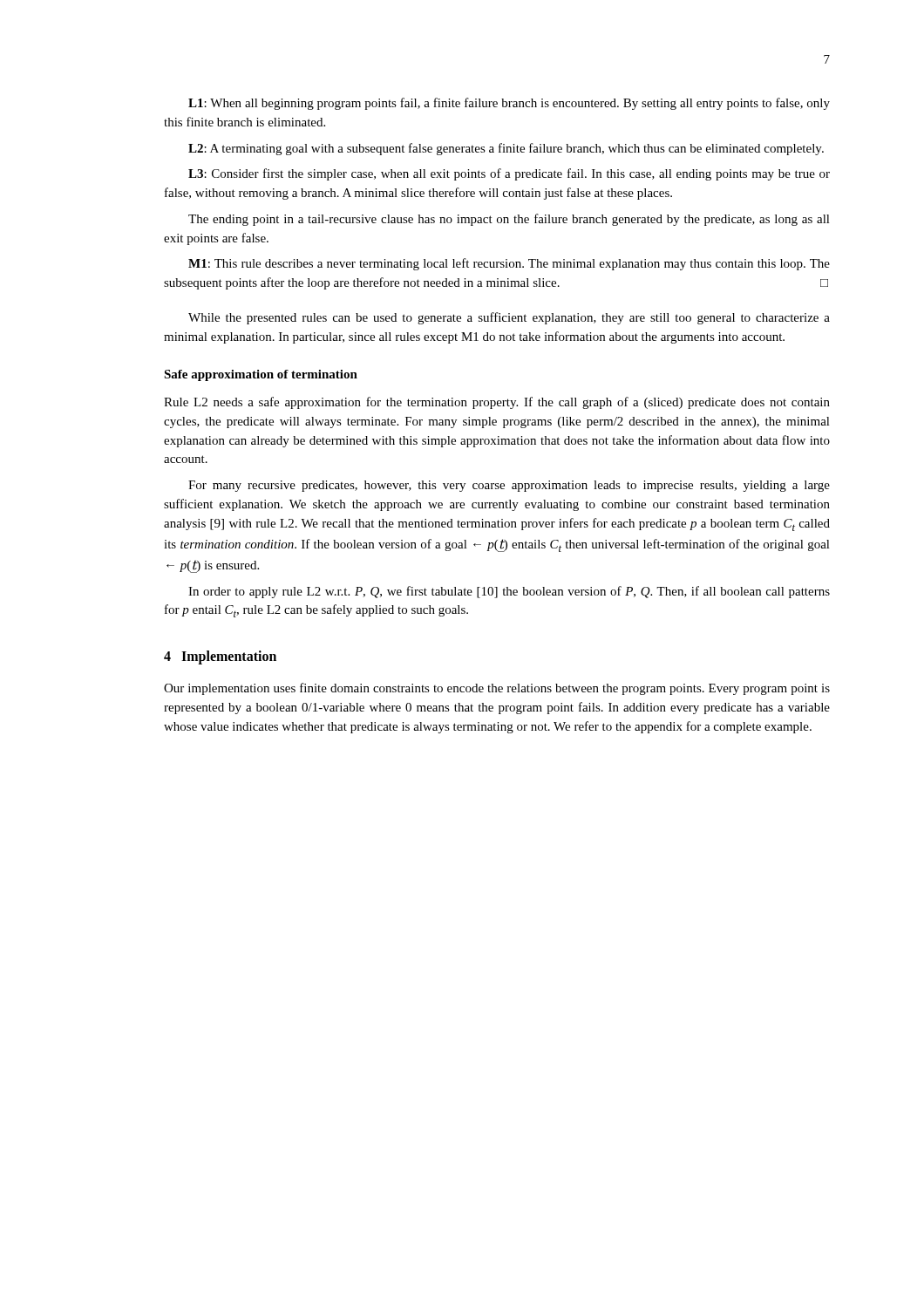Click on the section header with the text "4 Implementation"

click(x=220, y=656)
